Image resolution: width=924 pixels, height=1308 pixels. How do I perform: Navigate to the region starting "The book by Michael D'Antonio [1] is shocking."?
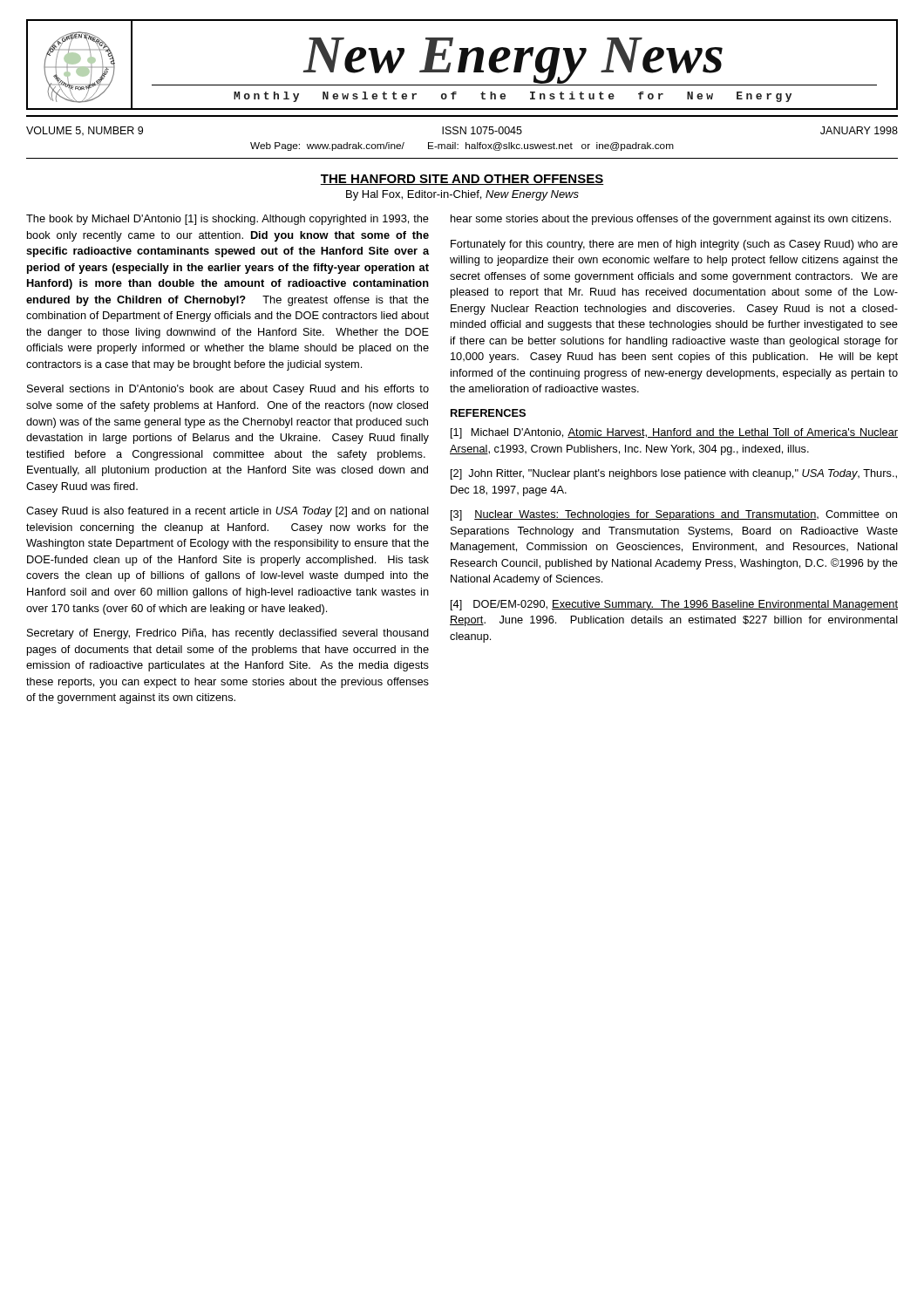click(228, 292)
